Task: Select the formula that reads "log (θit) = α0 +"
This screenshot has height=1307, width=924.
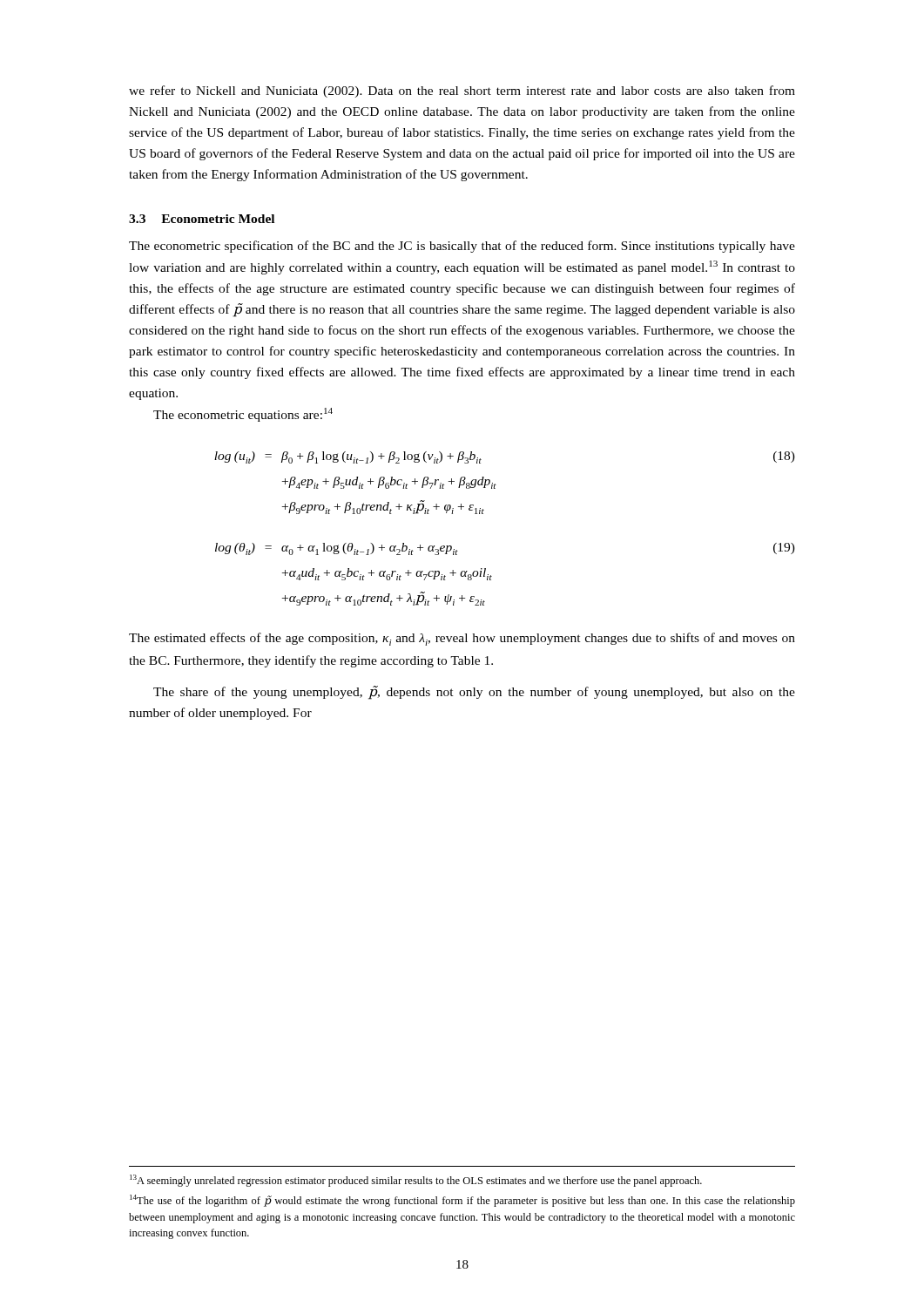Action: coord(462,573)
